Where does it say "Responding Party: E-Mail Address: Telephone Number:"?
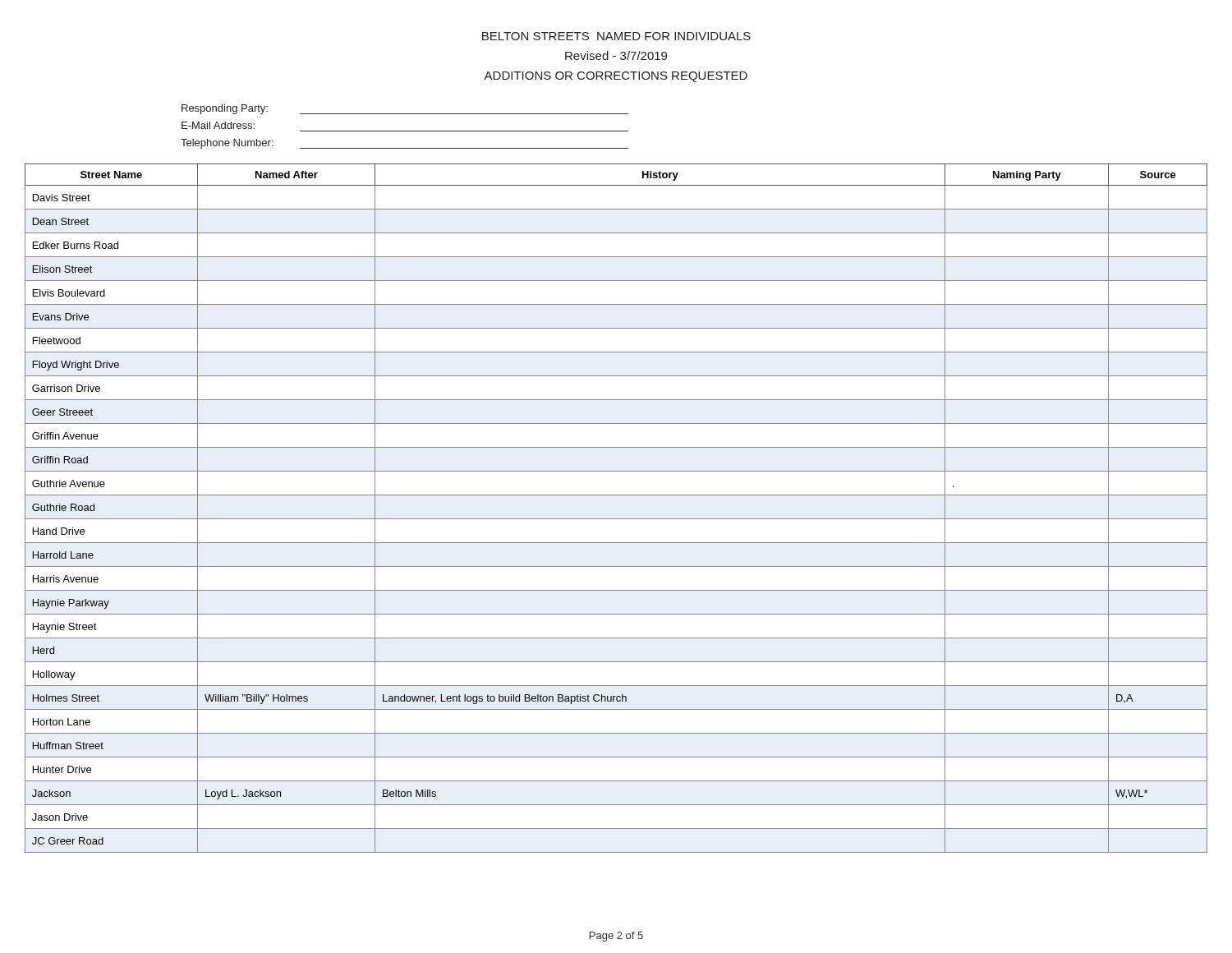Viewport: 1232px width, 953px height. (405, 127)
